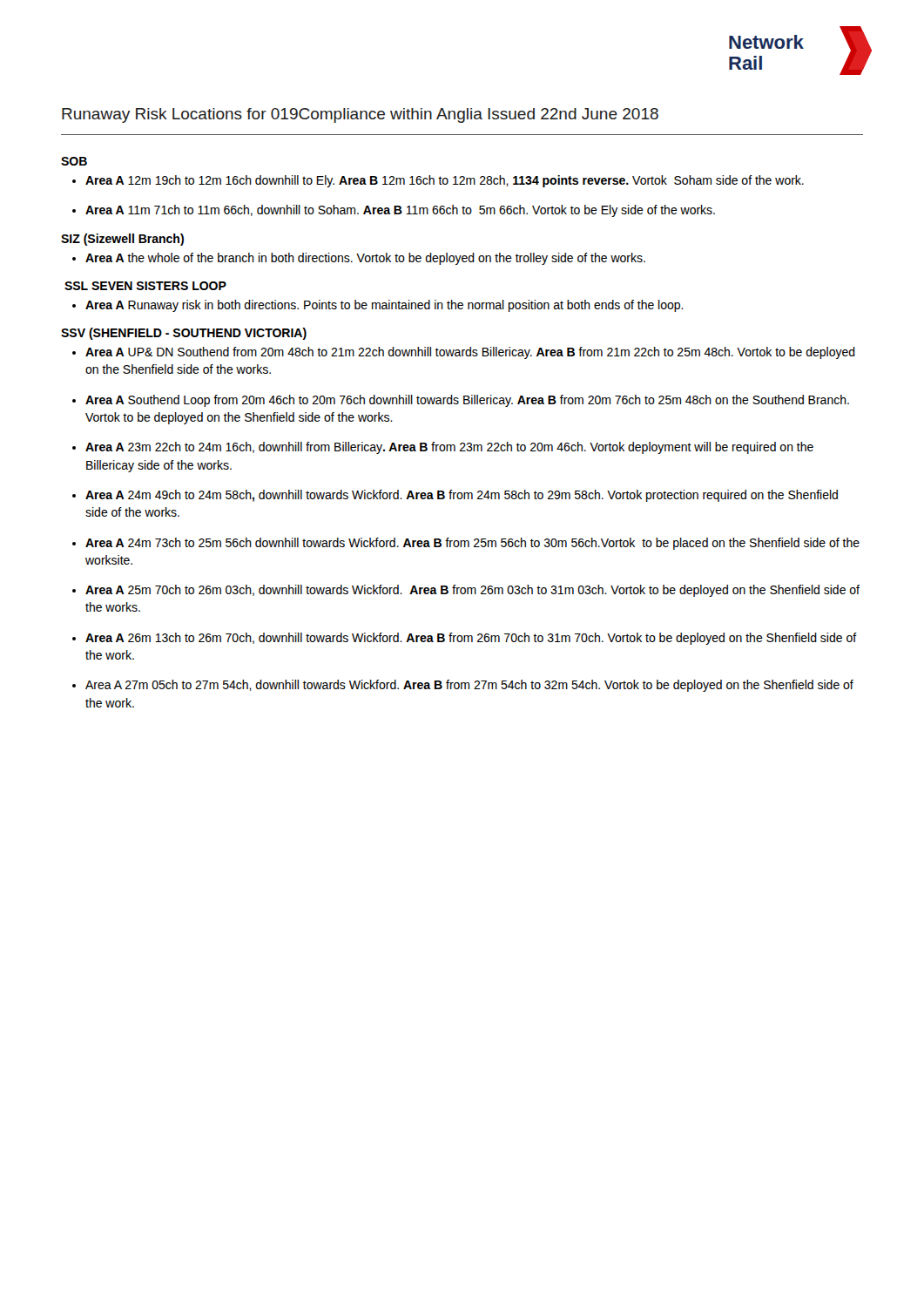Where is the passage that starts "Area A 23m 22ch to 24m 16ch, downhill"?

450,456
